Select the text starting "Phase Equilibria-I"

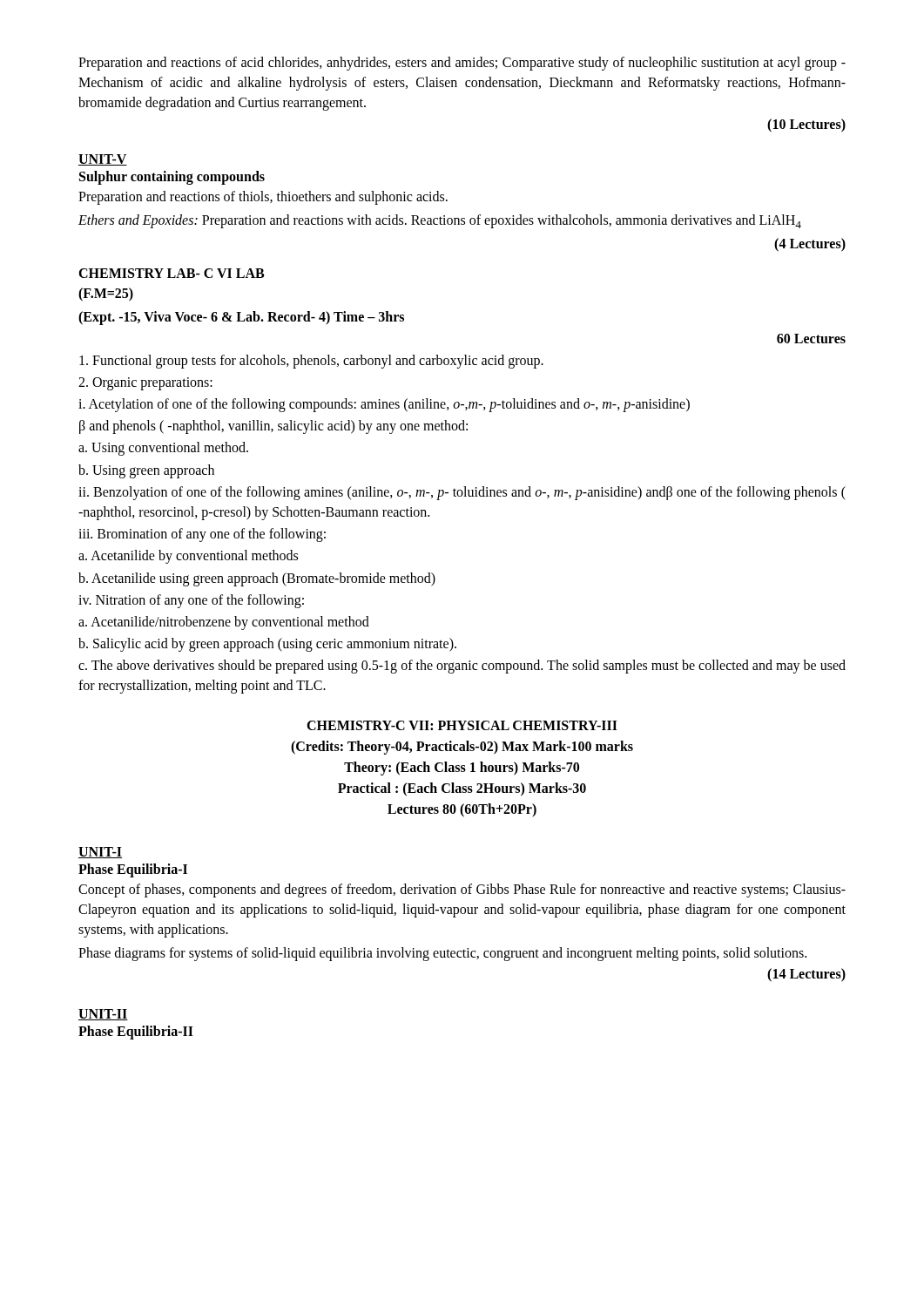pos(133,870)
